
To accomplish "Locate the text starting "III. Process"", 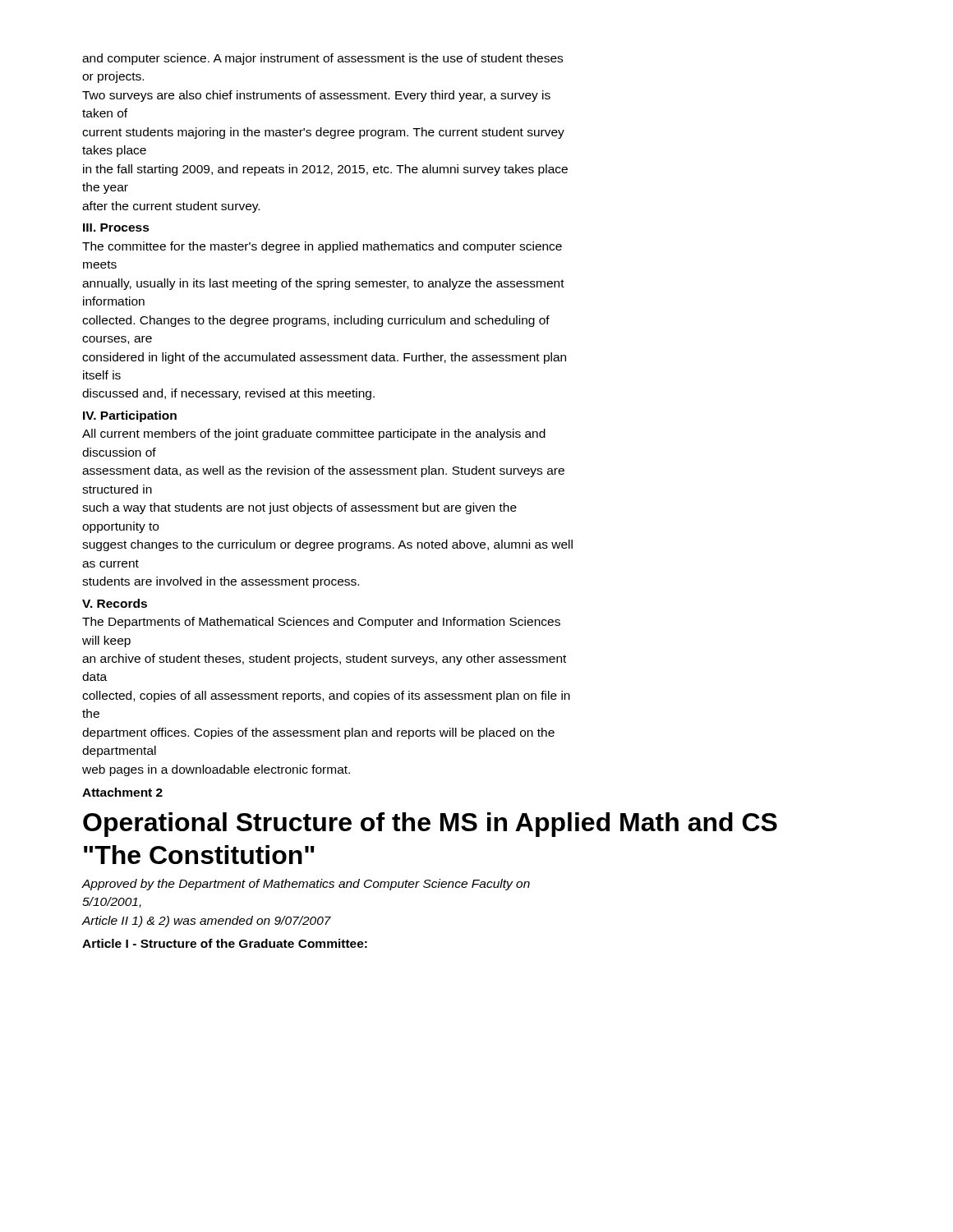I will tap(116, 227).
